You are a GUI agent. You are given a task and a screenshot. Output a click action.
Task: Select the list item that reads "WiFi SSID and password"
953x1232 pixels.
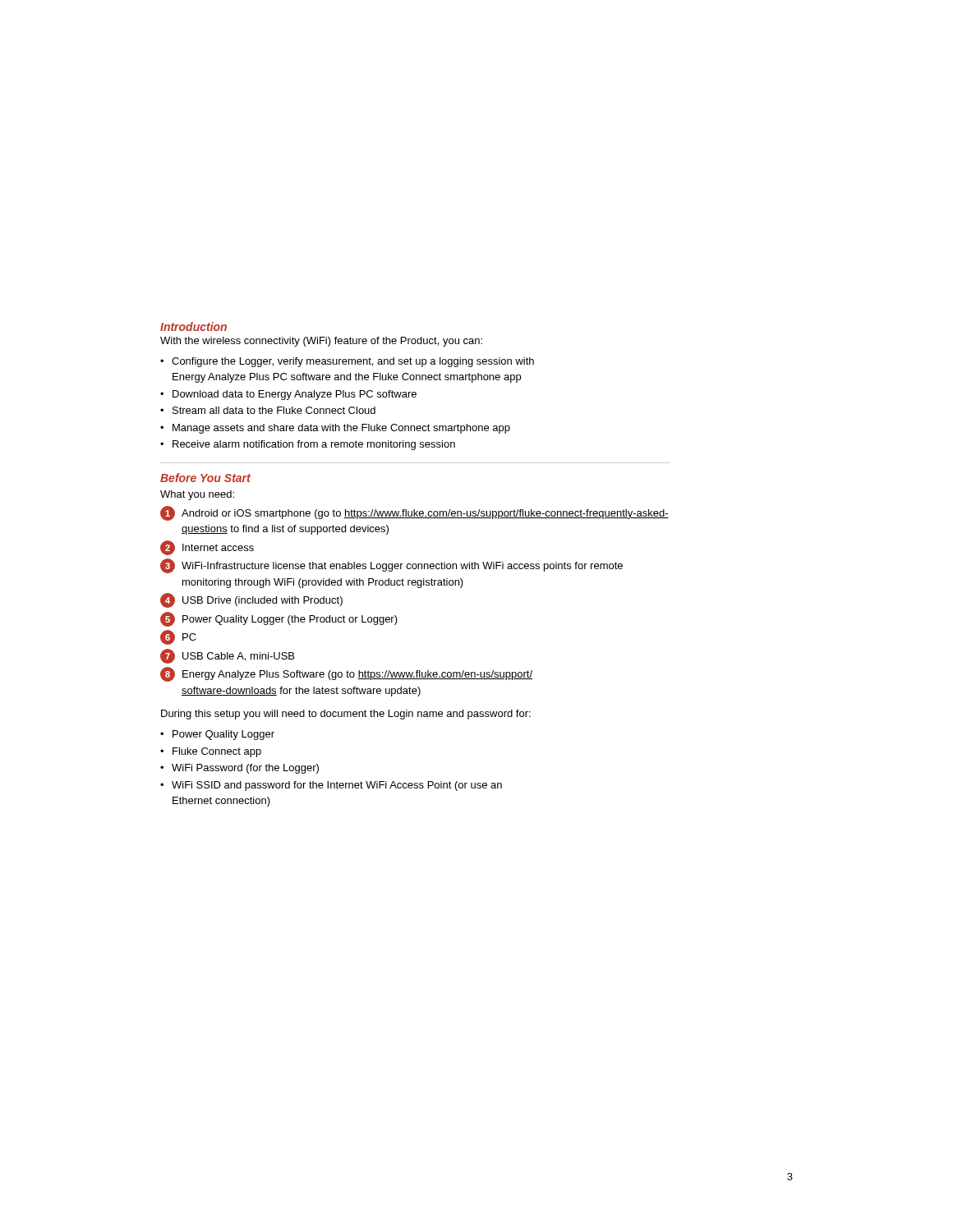[x=337, y=793]
